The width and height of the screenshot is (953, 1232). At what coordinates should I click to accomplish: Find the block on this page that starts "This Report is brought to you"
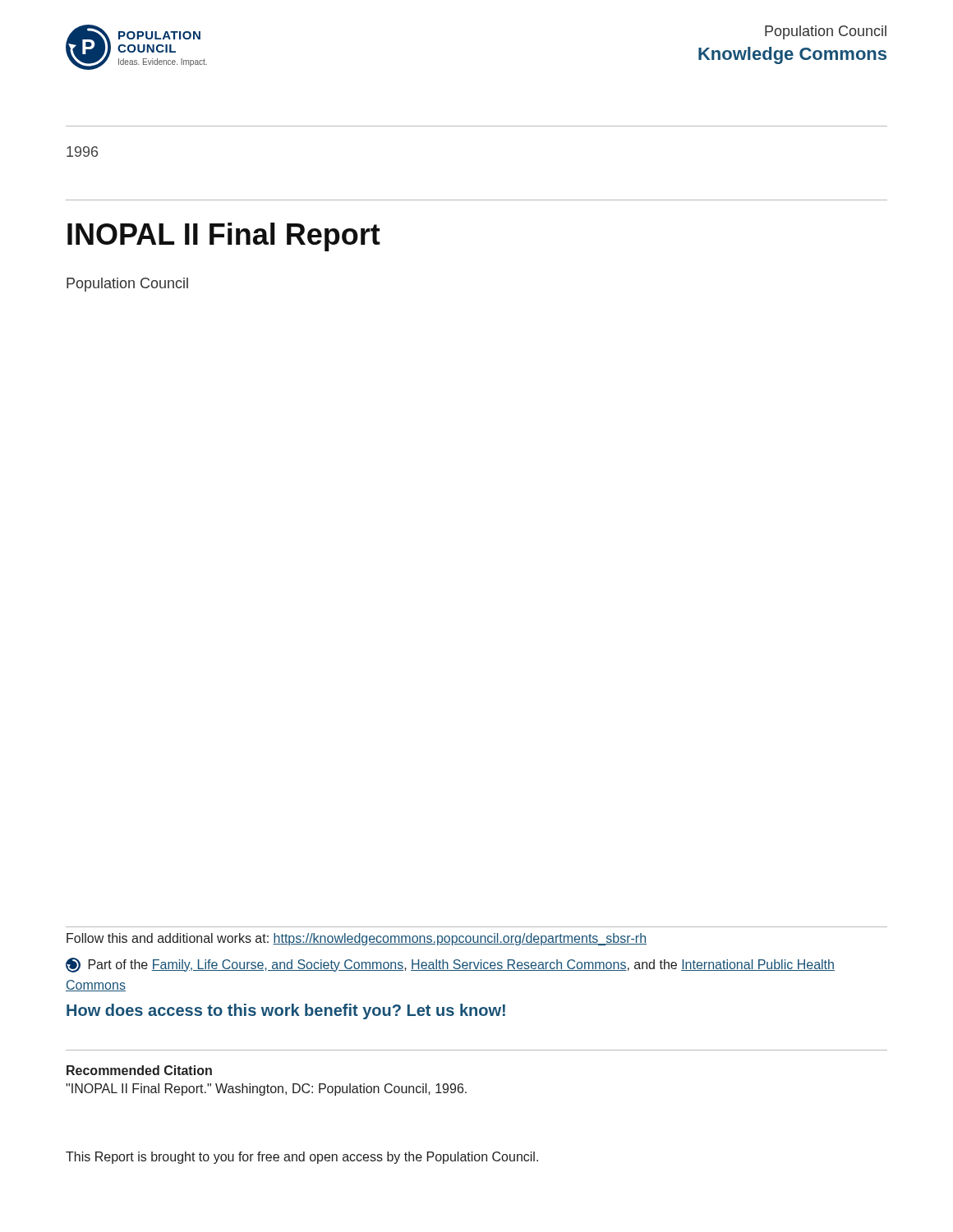tap(476, 1157)
